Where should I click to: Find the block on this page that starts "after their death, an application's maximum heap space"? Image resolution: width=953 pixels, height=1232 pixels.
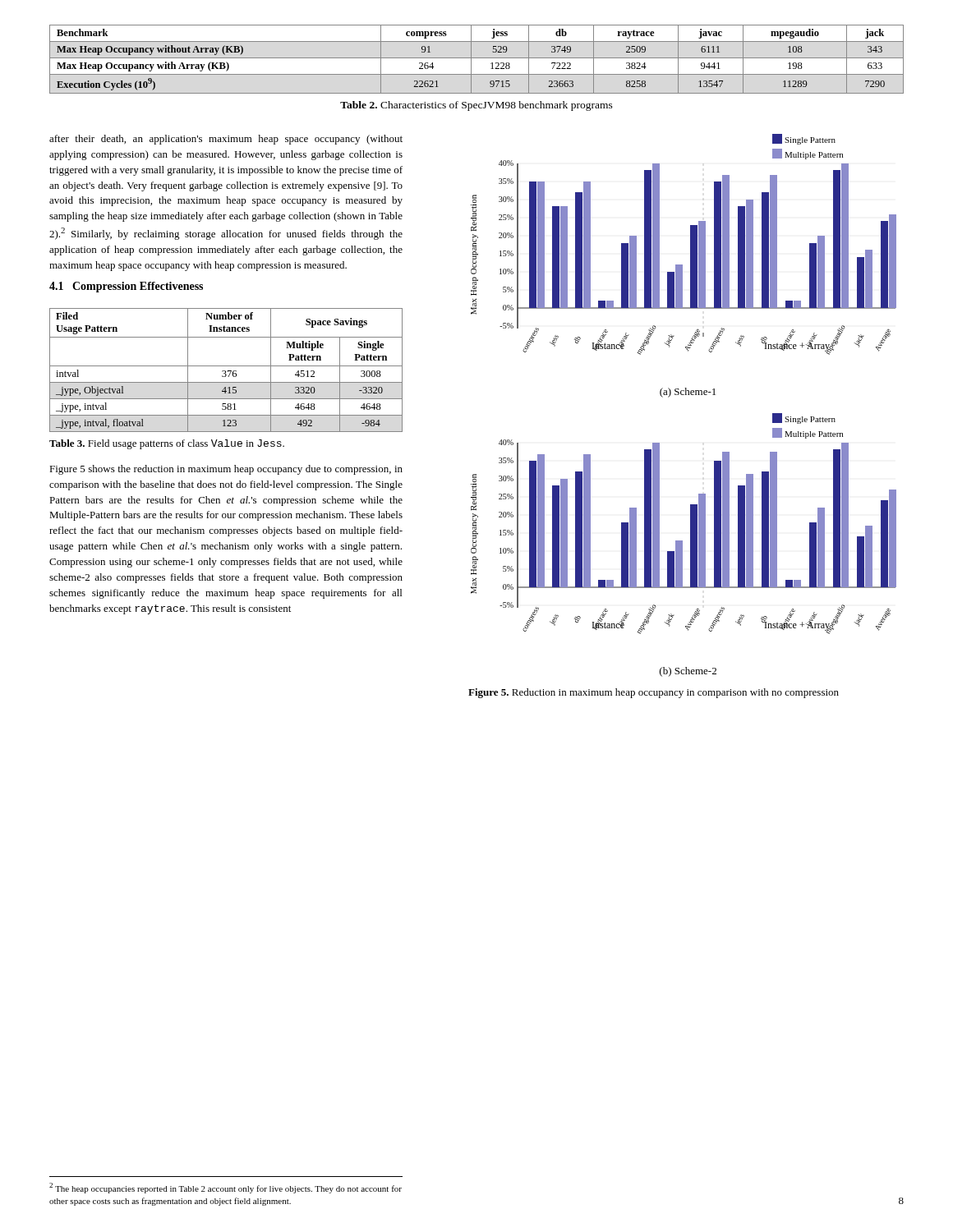pyautogui.click(x=226, y=202)
